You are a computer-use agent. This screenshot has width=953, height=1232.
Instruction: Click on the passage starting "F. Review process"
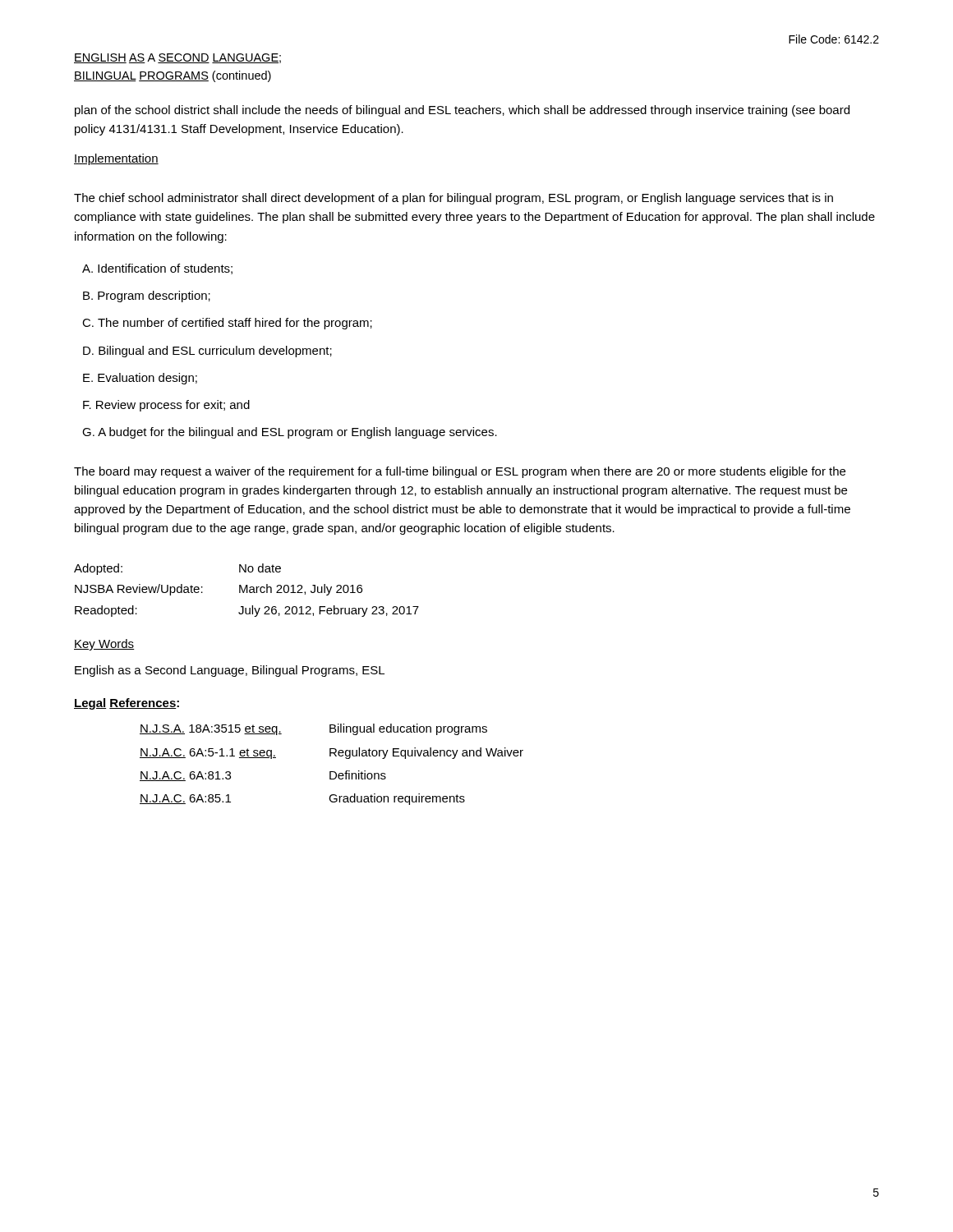(x=166, y=405)
